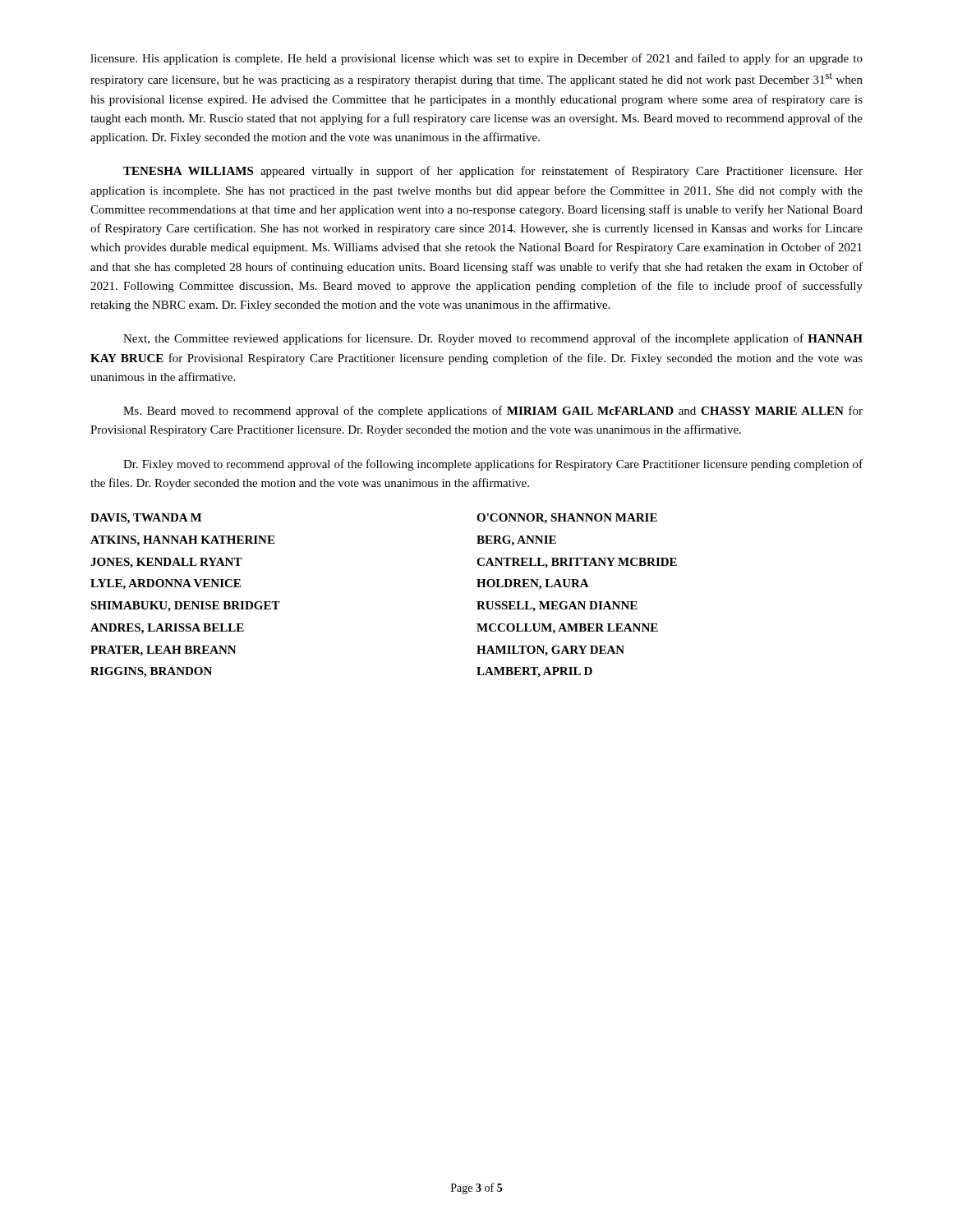Image resolution: width=953 pixels, height=1232 pixels.
Task: Find the region starting "RUSSELL, MEGAN DIANNE"
Action: pos(557,605)
